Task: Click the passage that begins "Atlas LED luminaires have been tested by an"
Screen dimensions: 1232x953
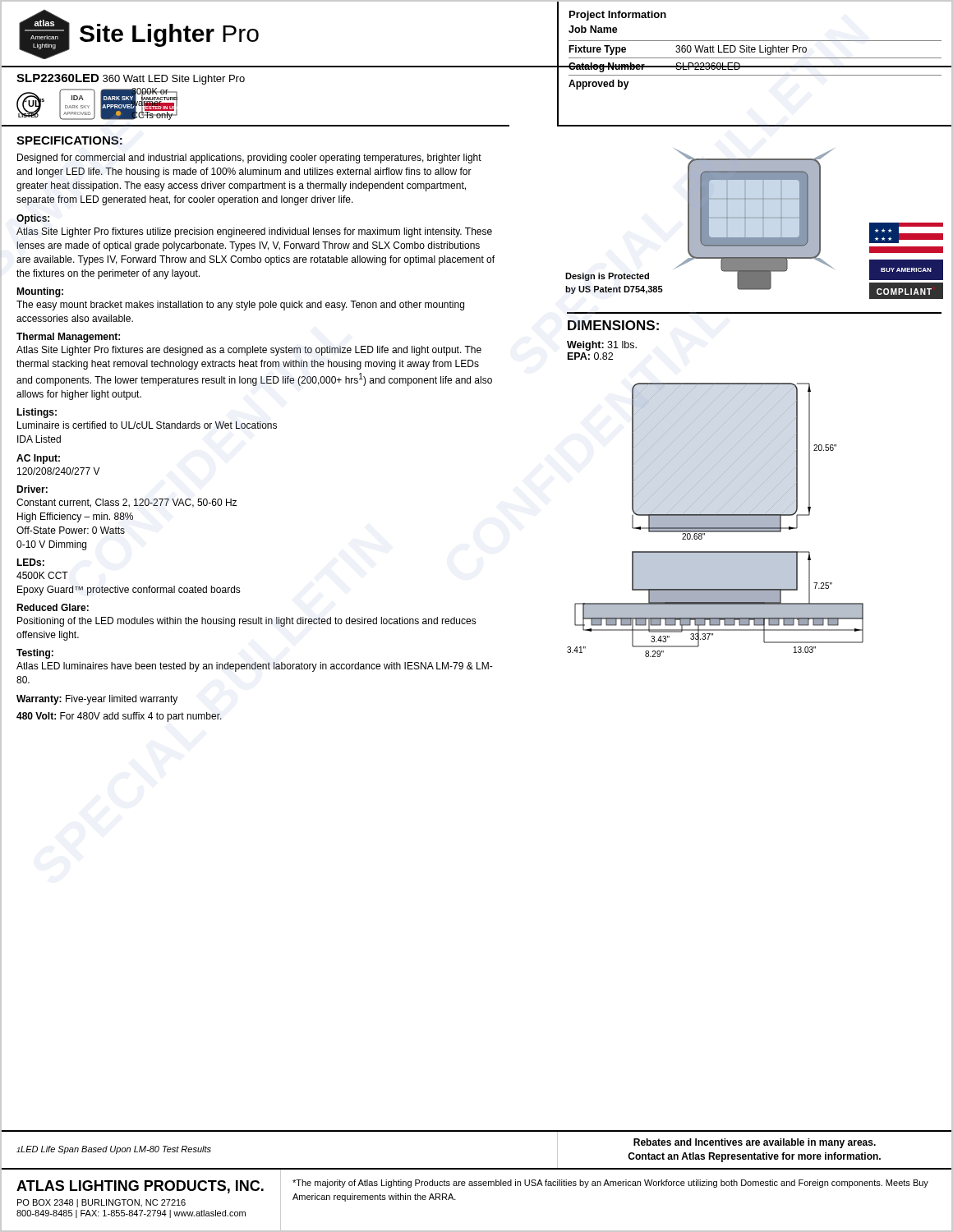Action: click(254, 673)
